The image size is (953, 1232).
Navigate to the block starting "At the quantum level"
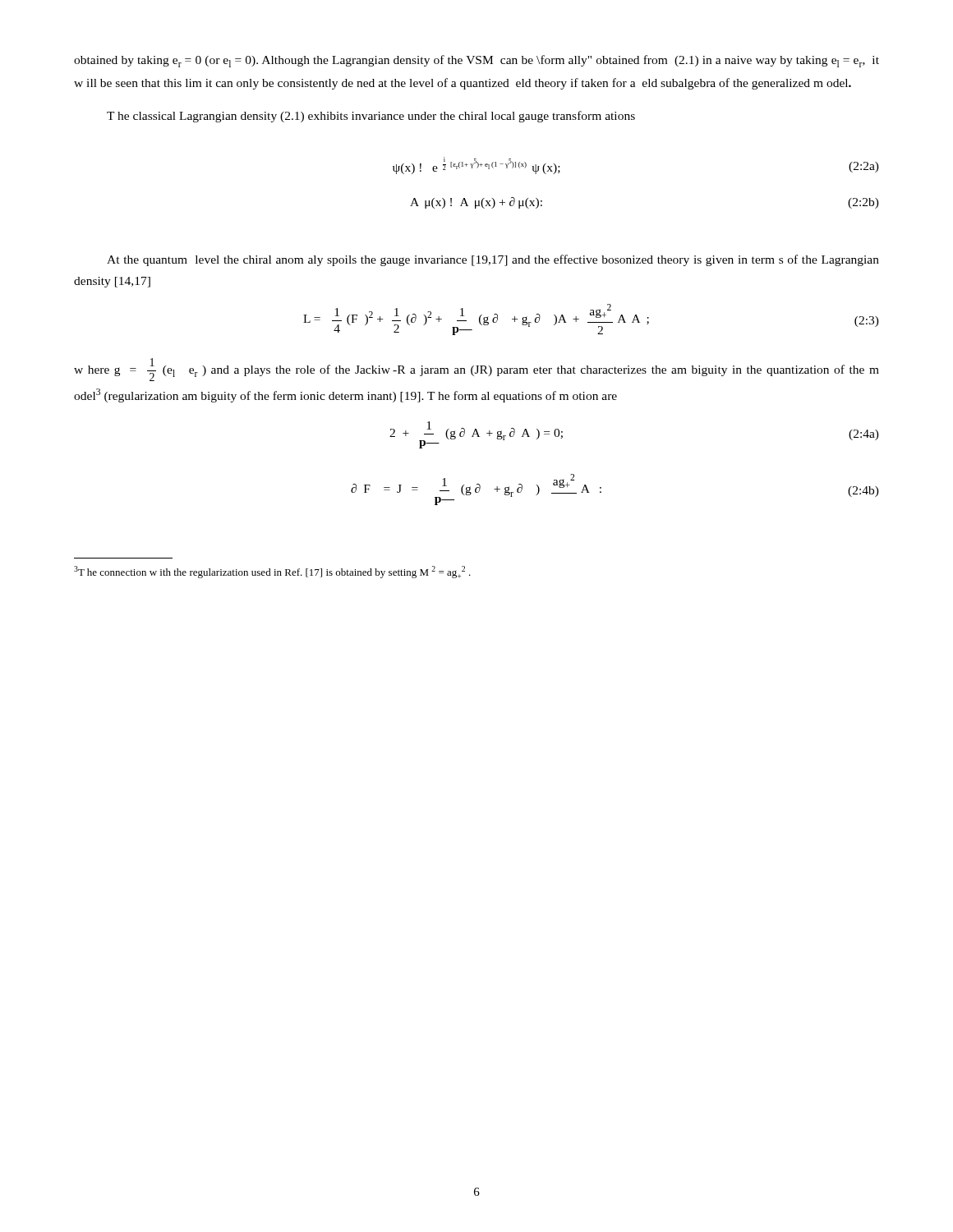tap(476, 270)
